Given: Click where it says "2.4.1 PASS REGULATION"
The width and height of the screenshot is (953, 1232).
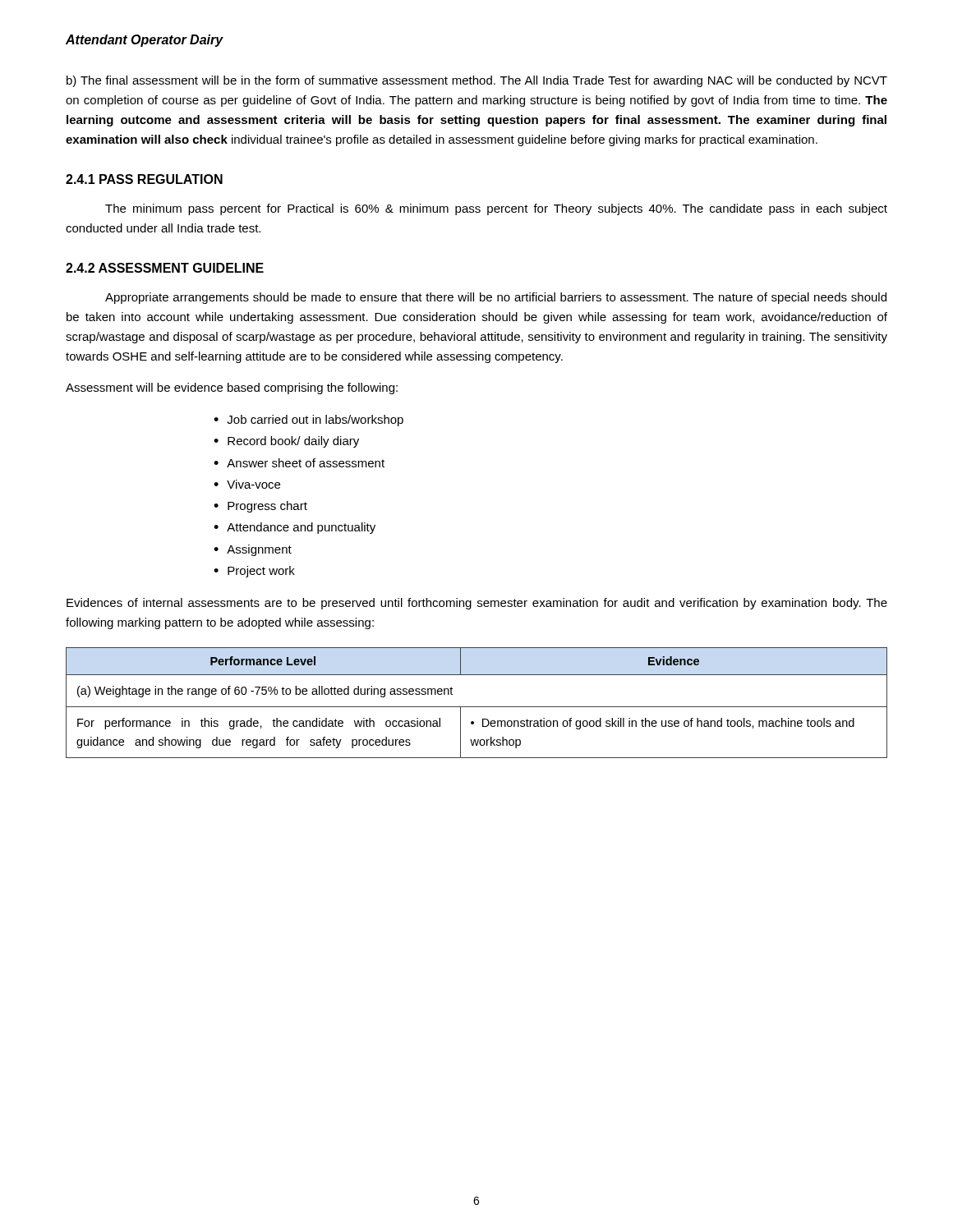Looking at the screenshot, I should tap(144, 179).
